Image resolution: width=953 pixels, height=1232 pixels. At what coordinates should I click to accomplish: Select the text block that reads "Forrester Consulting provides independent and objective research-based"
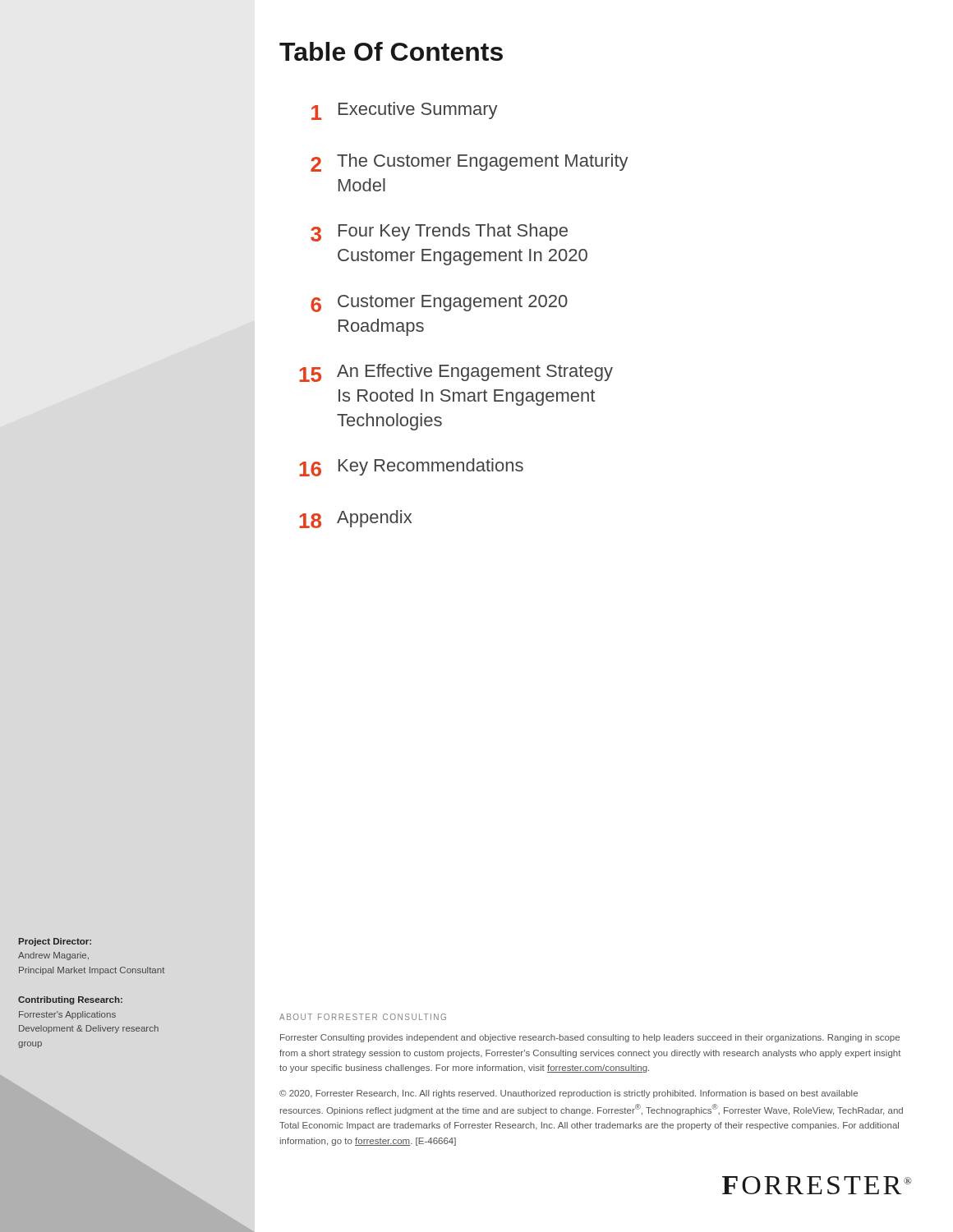590,1053
